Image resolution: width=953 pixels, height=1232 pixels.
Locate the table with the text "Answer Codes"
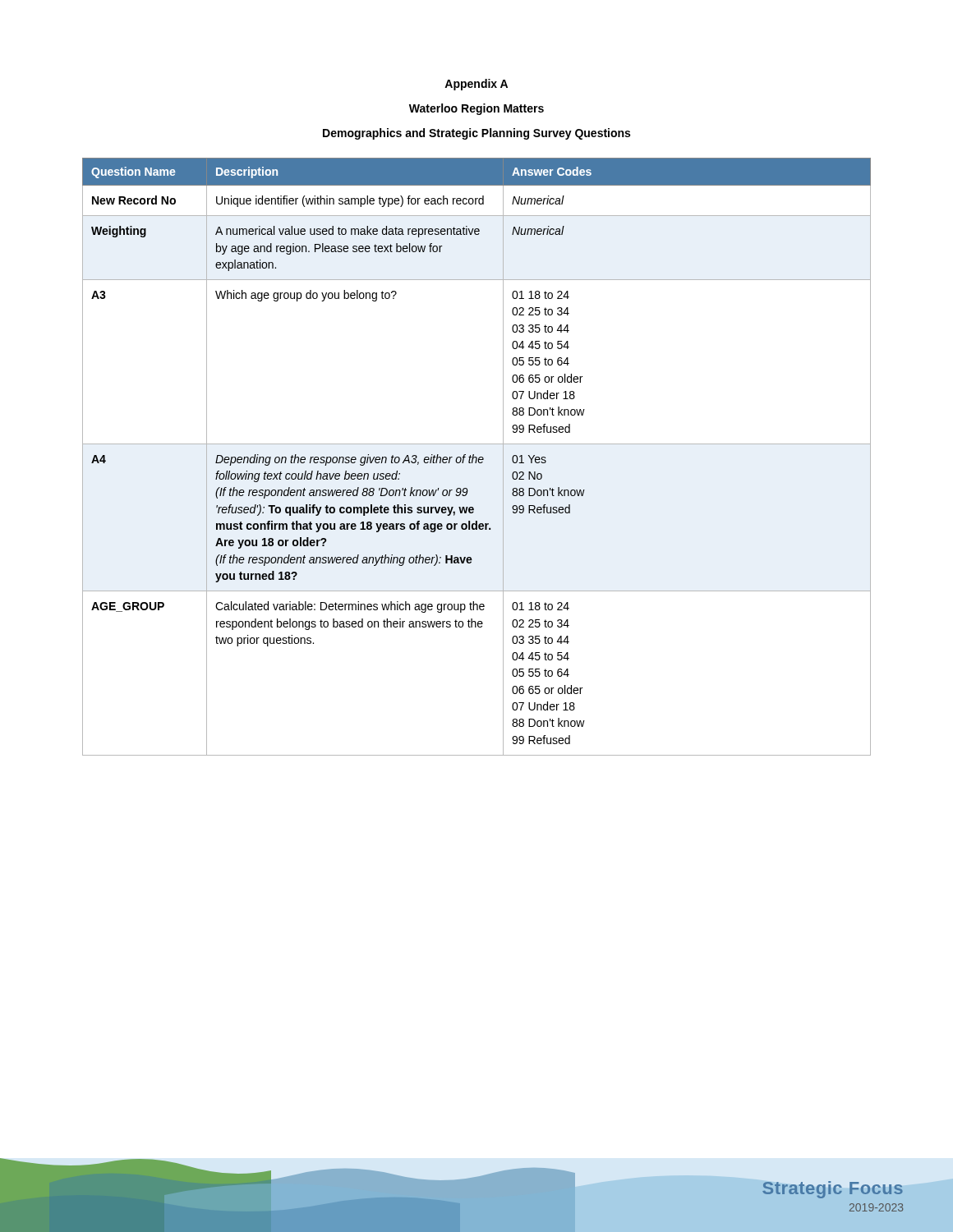click(x=476, y=457)
